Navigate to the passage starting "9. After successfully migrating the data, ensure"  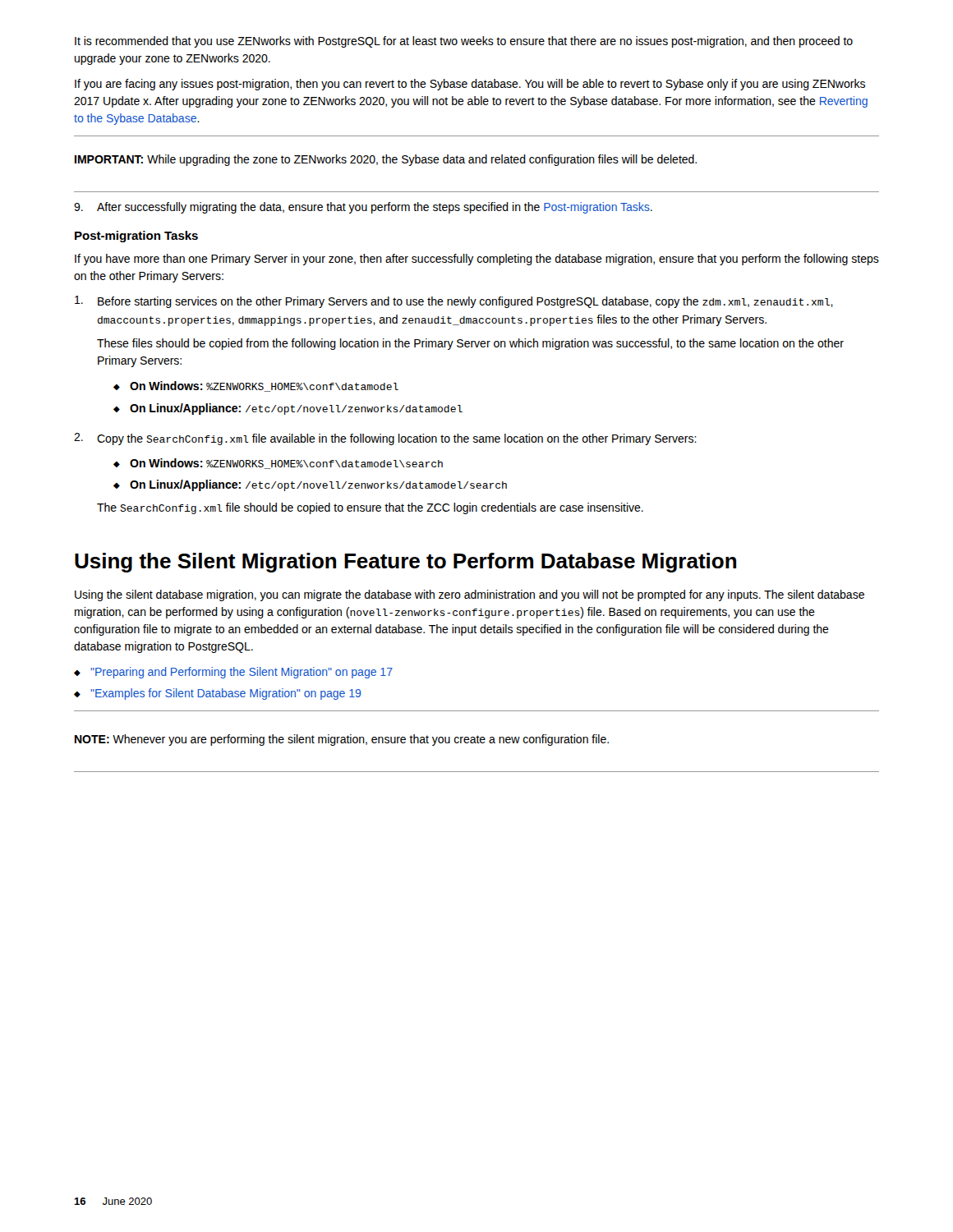click(x=363, y=207)
